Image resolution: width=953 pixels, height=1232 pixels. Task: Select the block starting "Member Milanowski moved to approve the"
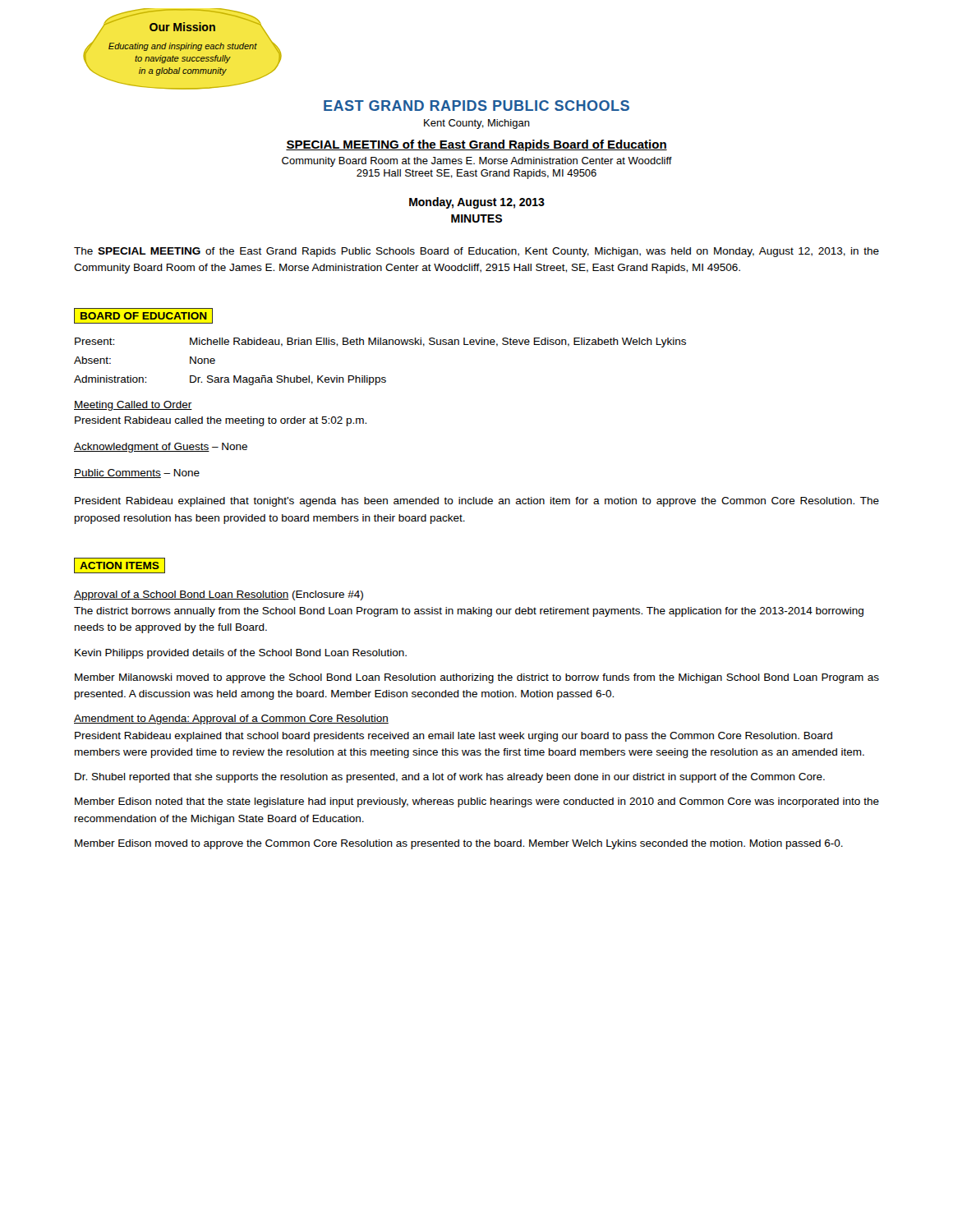tap(476, 686)
